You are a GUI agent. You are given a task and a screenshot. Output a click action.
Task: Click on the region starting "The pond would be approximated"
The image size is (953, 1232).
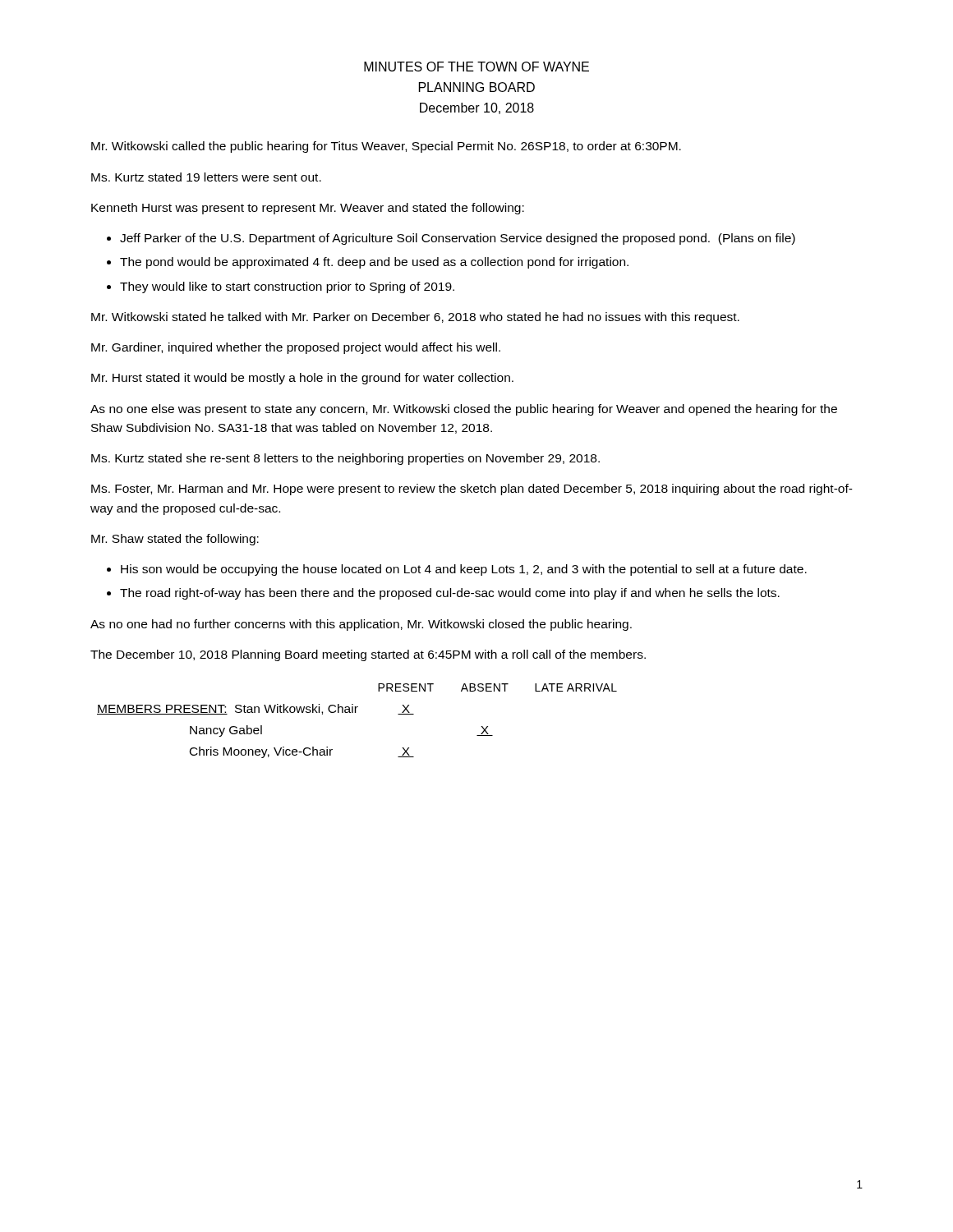click(375, 262)
